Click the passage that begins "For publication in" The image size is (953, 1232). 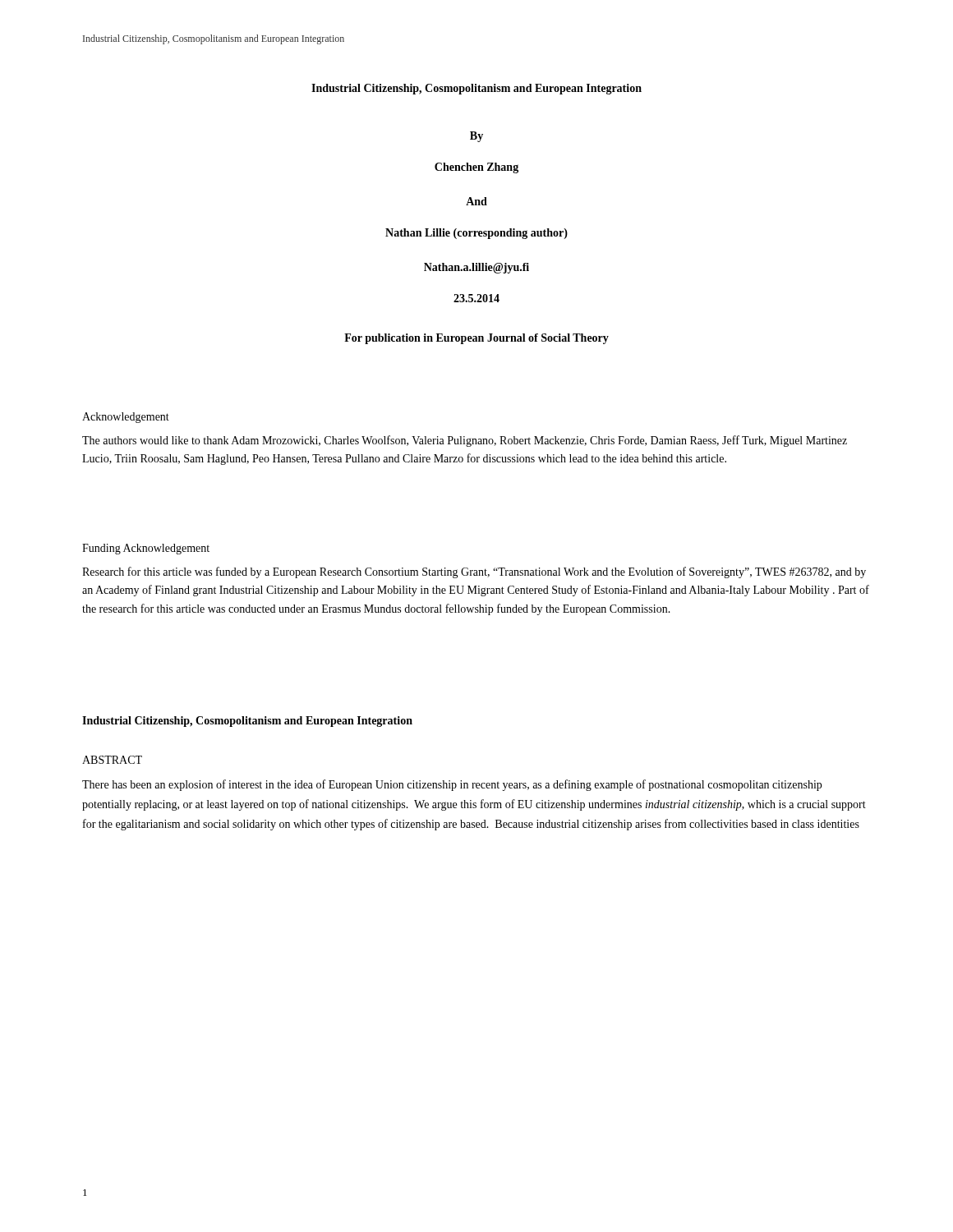tap(476, 338)
